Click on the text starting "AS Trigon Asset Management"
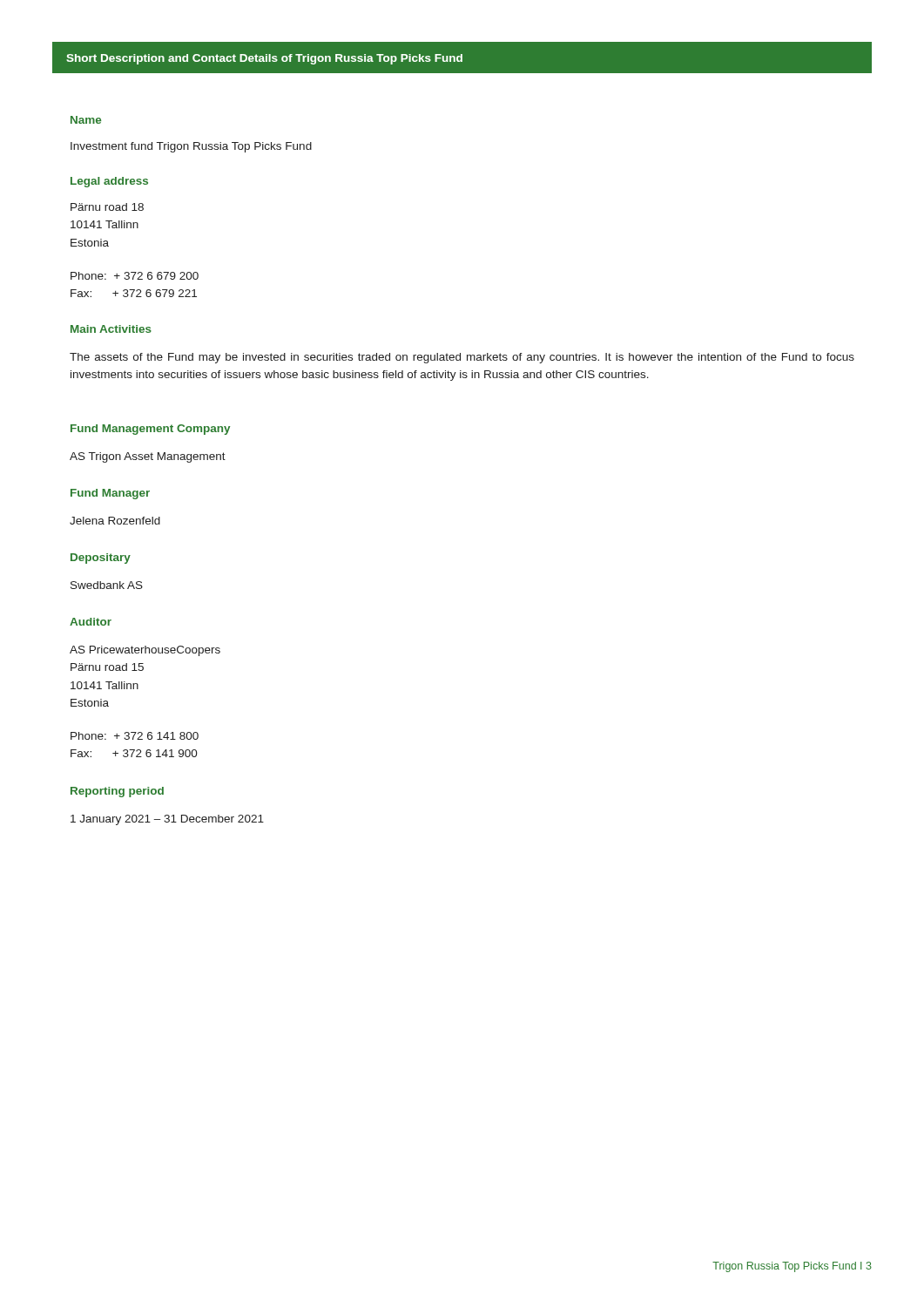This screenshot has width=924, height=1307. (x=147, y=457)
